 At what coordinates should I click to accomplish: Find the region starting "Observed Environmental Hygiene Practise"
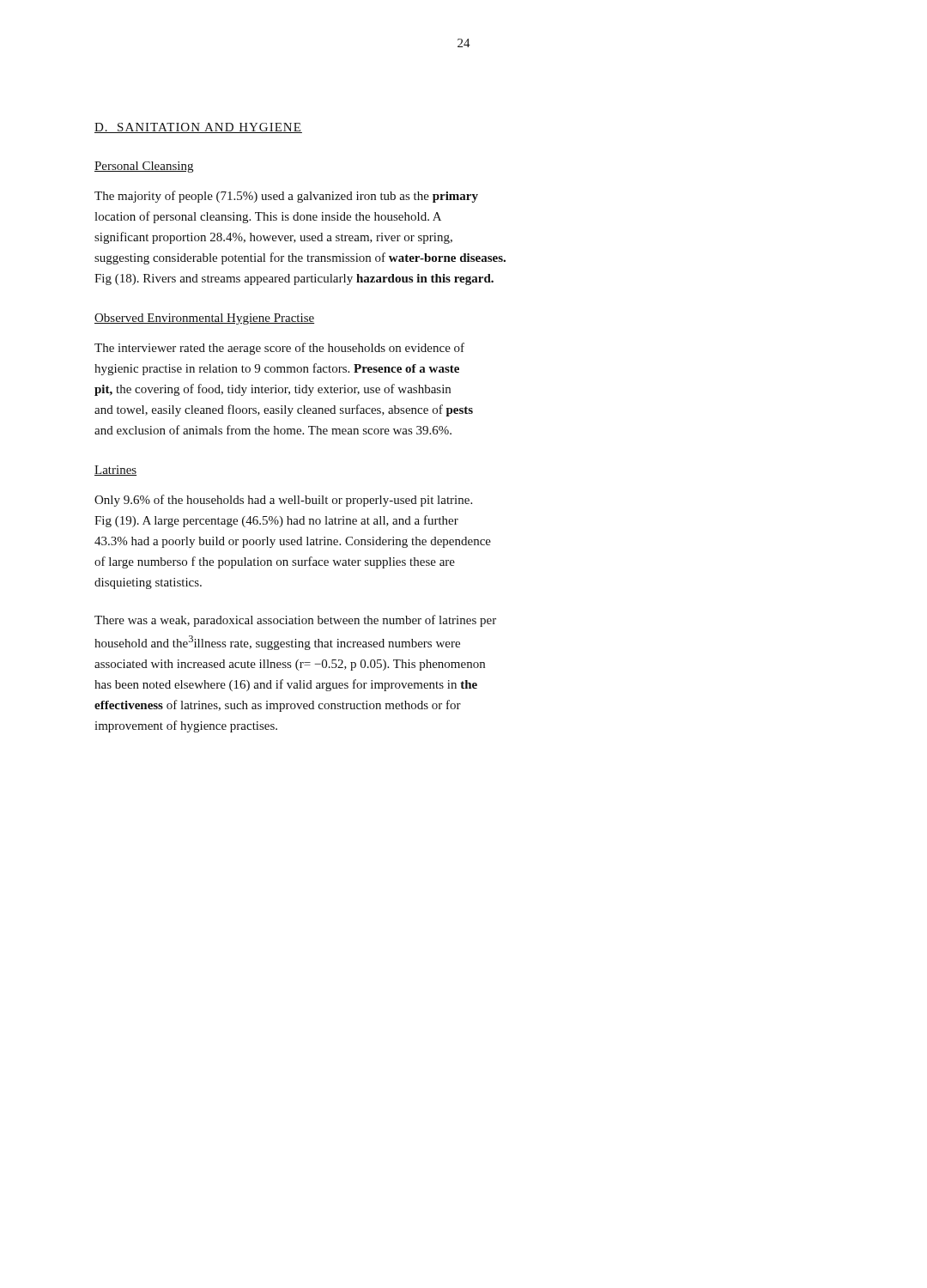(x=204, y=318)
